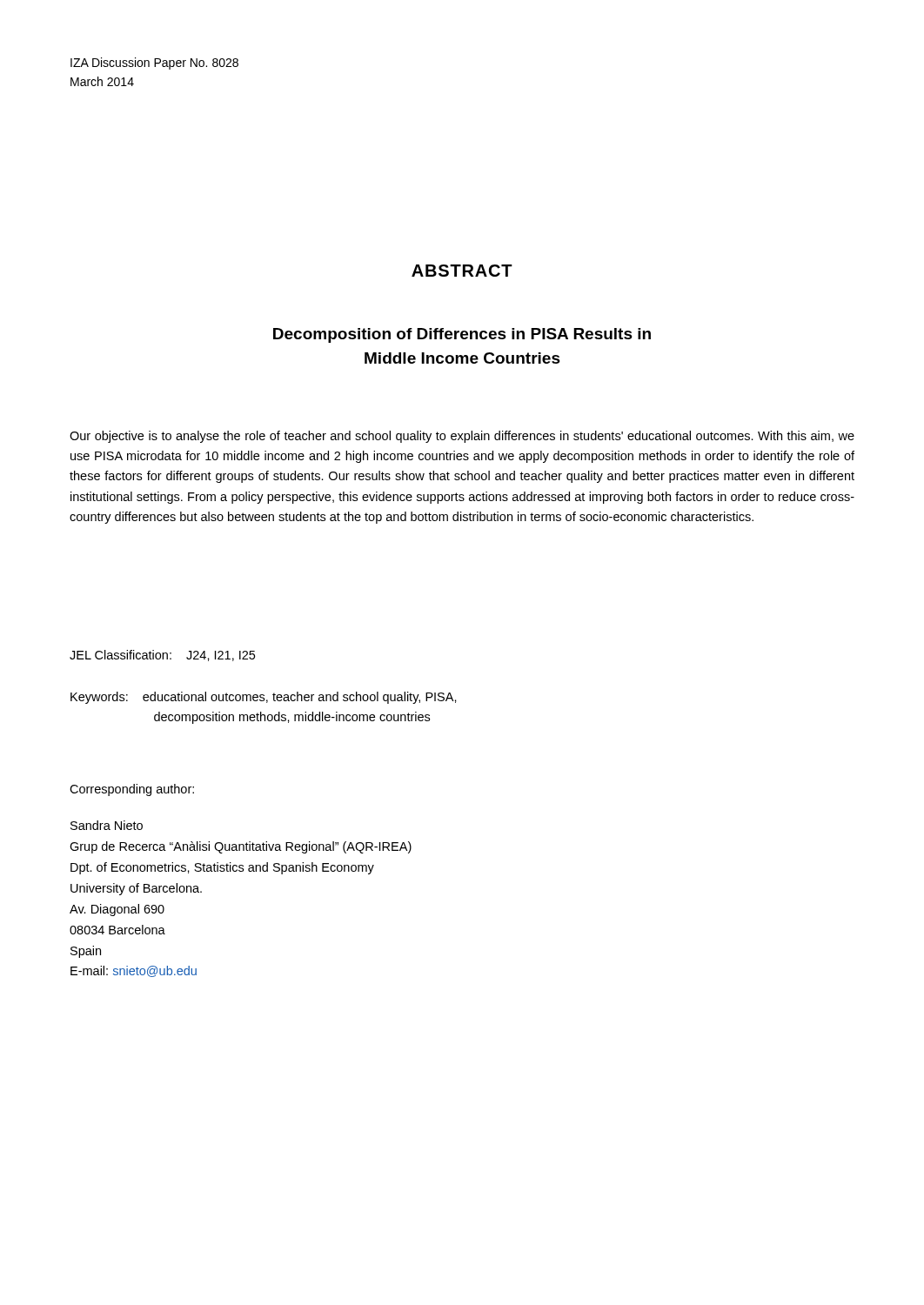Point to the region starting "JEL Classification: J24, I21, I25"
This screenshot has width=924, height=1305.
pyautogui.click(x=163, y=655)
